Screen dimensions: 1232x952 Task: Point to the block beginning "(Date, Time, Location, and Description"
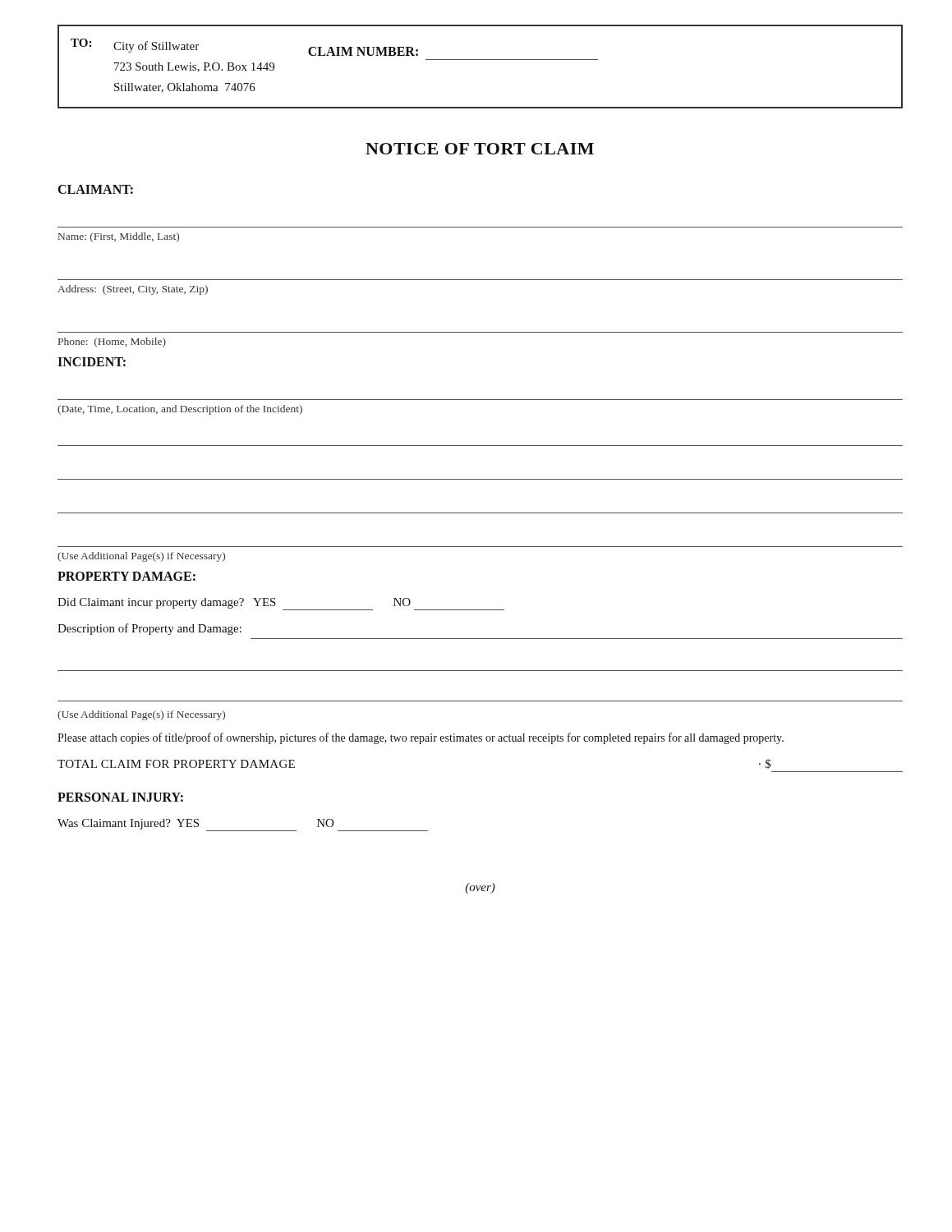tap(480, 399)
